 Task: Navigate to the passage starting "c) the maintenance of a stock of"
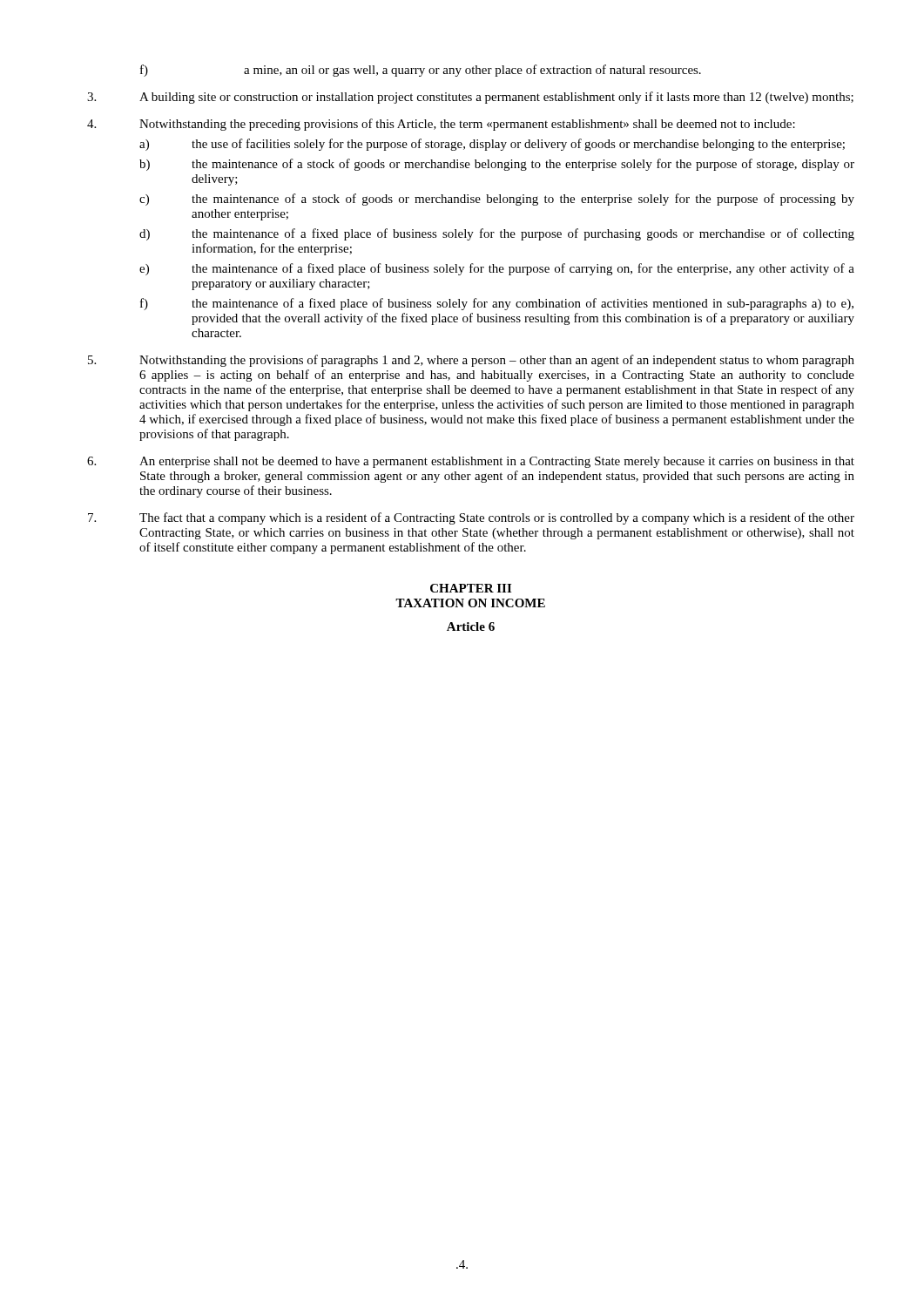click(497, 207)
